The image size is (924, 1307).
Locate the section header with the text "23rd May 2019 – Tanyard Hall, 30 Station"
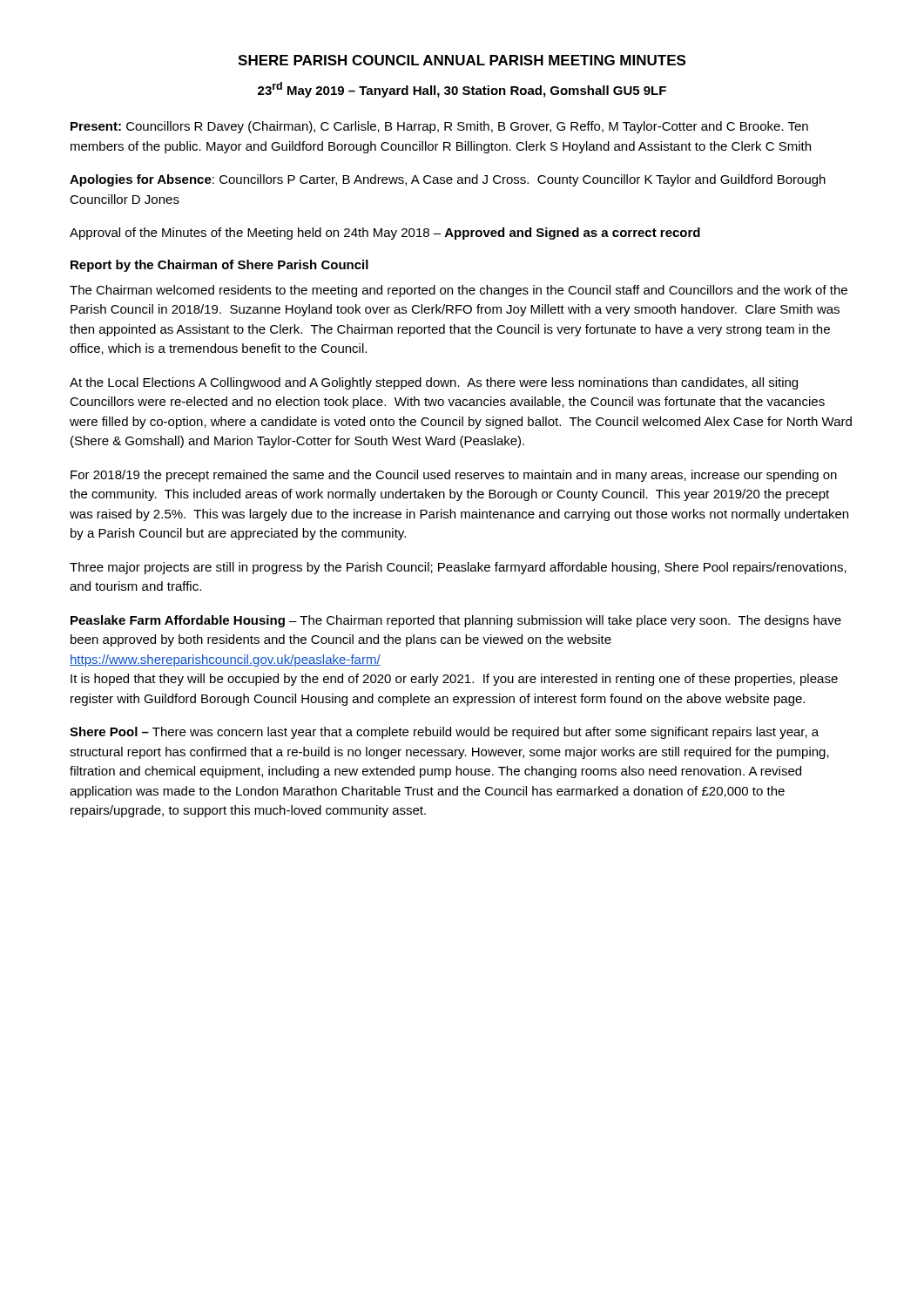(x=462, y=89)
